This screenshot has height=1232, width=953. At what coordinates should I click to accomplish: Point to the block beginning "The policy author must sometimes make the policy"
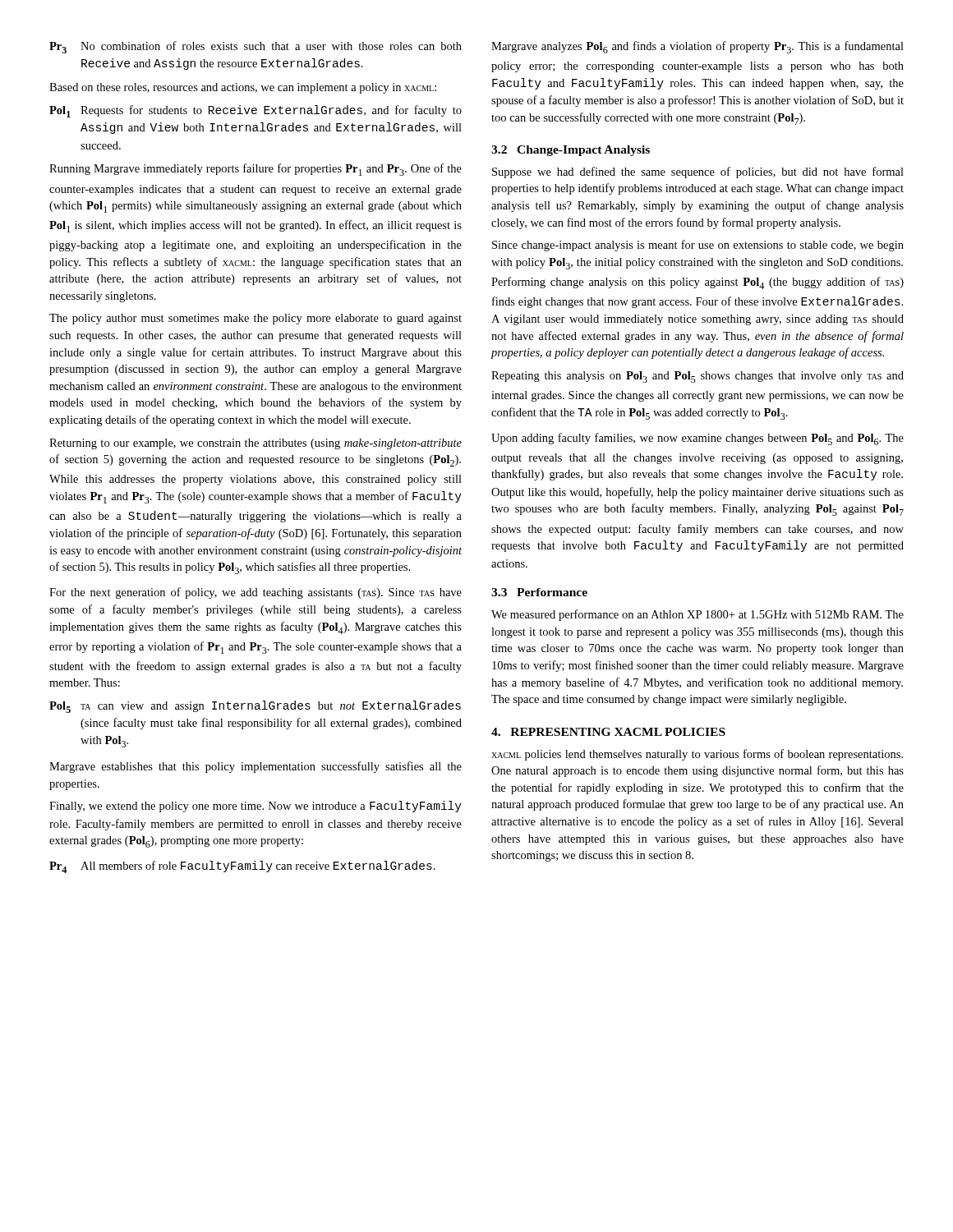click(255, 369)
